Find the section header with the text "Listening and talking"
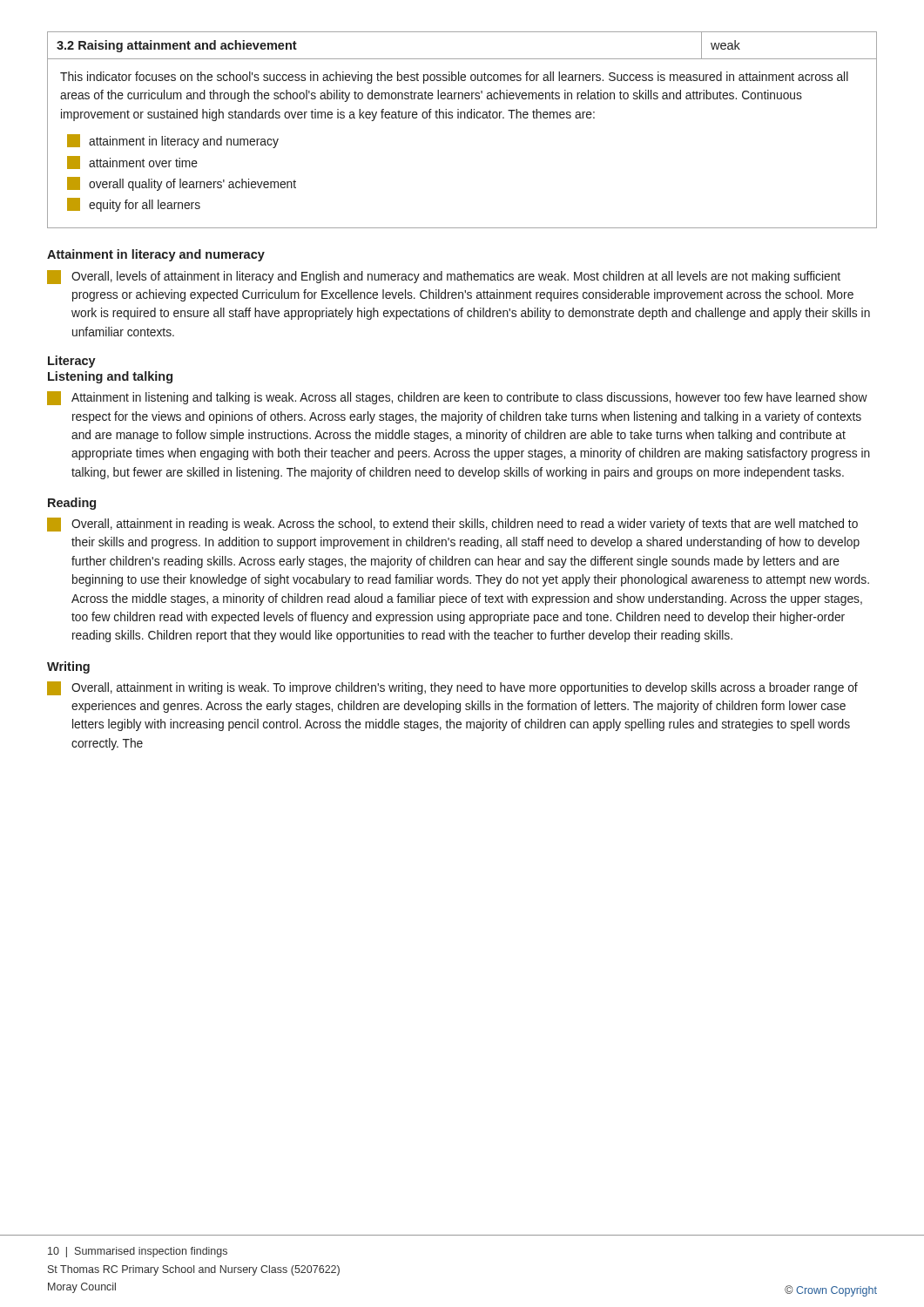This screenshot has width=924, height=1307. (110, 377)
